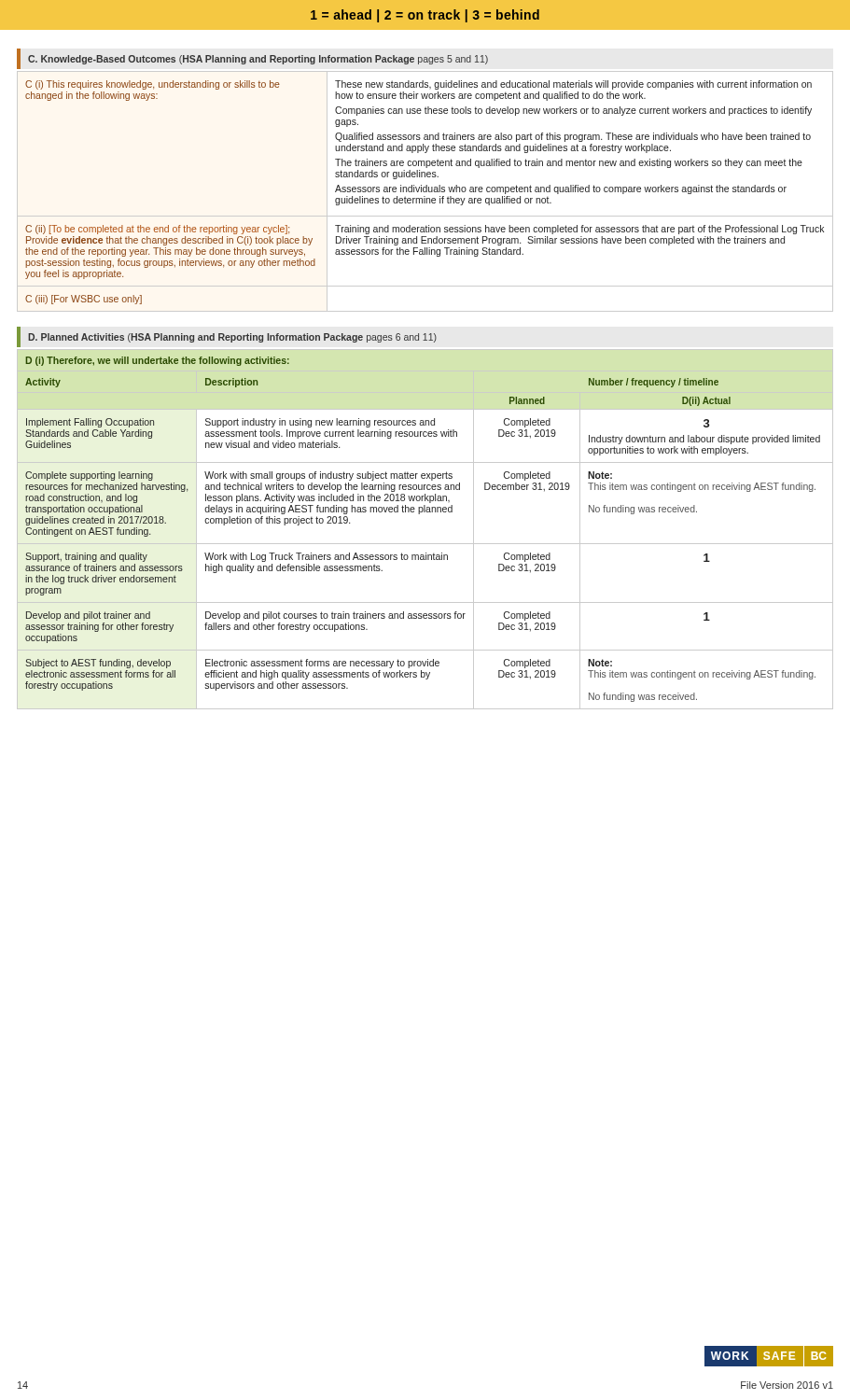
Task: Click on the table containing "These new standards, guidelines and"
Action: pos(425,191)
